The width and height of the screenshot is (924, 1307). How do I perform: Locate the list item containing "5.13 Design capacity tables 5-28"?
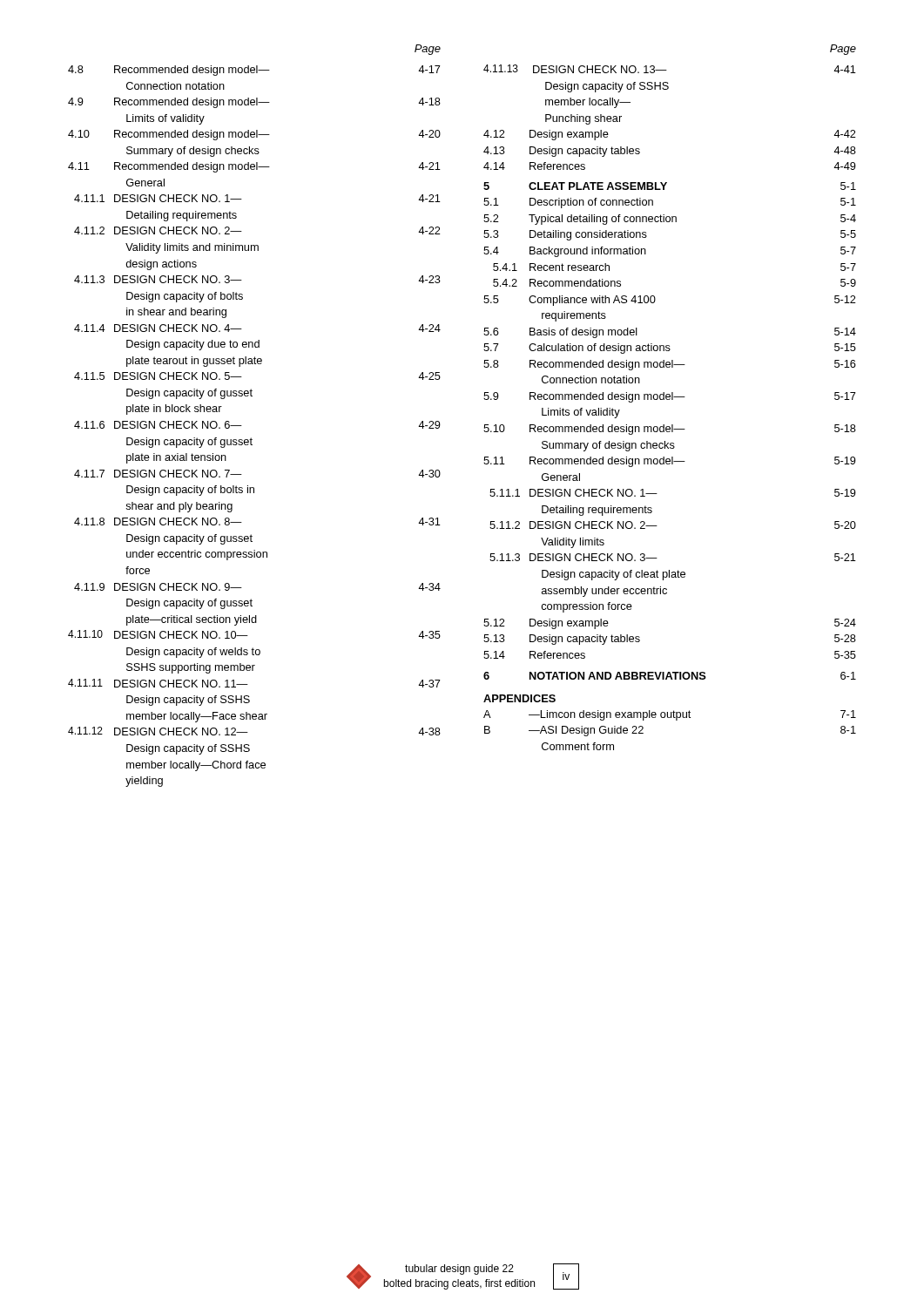pyautogui.click(x=499, y=640)
